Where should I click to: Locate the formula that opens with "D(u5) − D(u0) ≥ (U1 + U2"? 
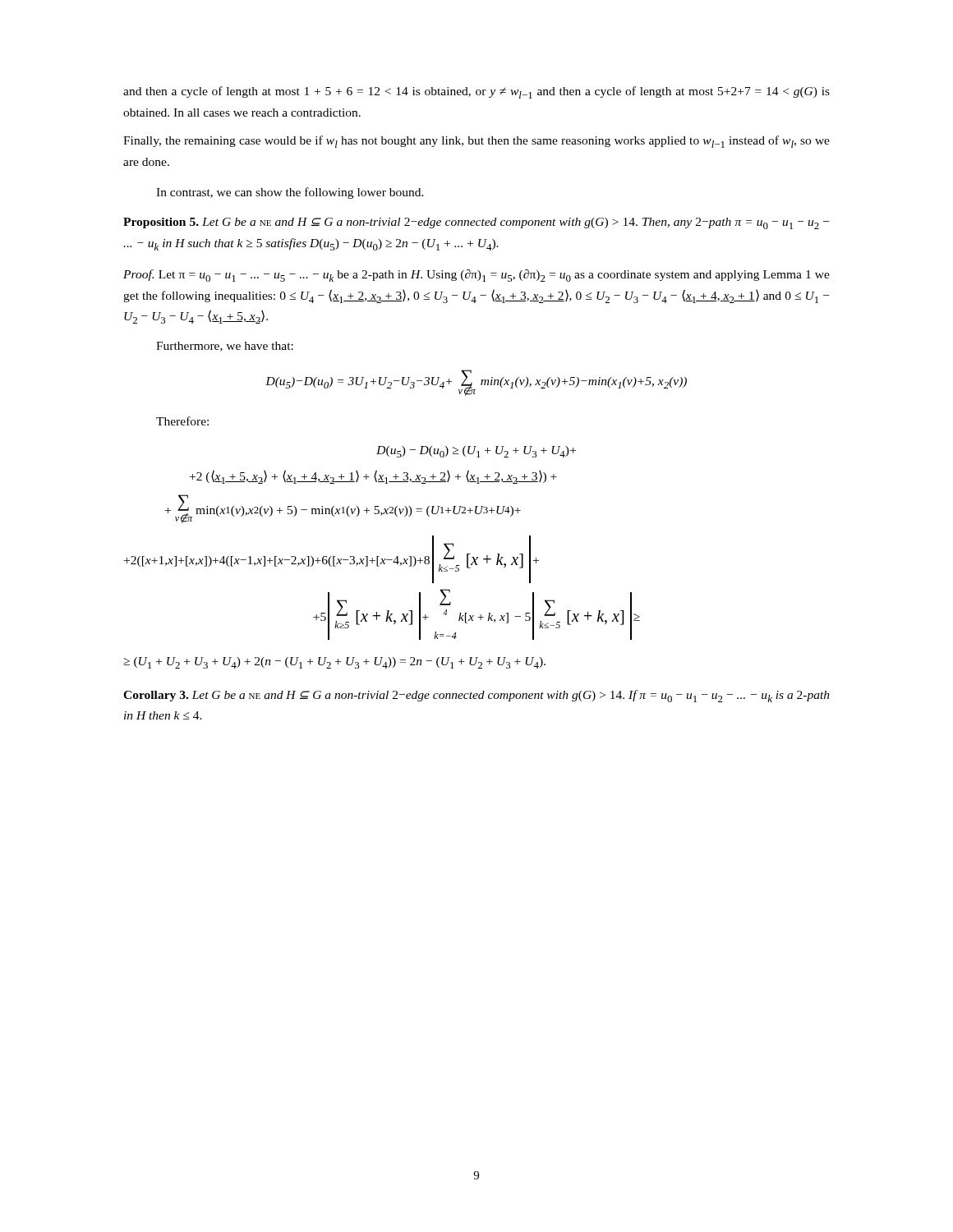click(476, 483)
